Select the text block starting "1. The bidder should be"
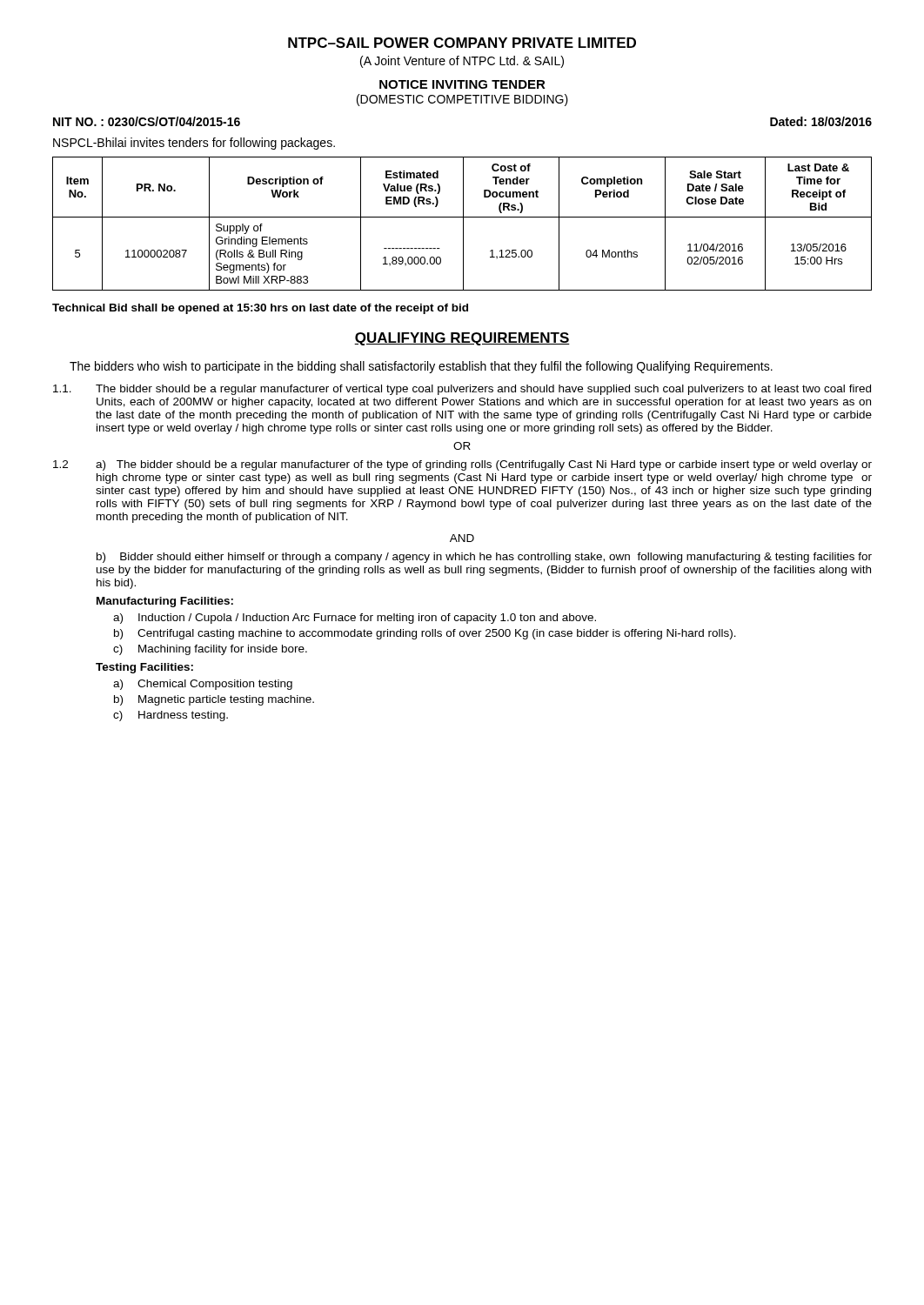Viewport: 924px width, 1305px height. 462,408
